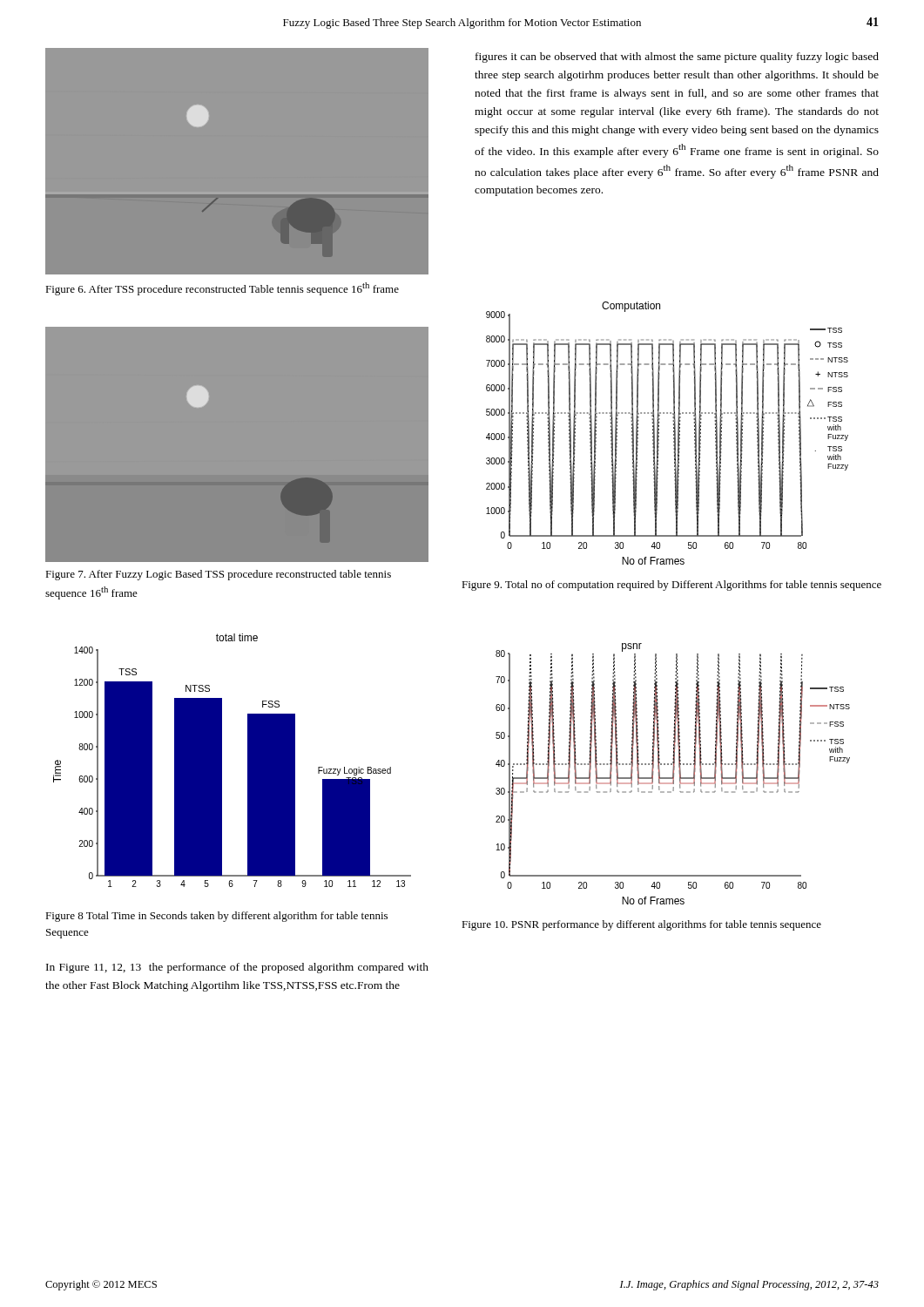
Task: Locate the bar chart
Action: (237, 767)
